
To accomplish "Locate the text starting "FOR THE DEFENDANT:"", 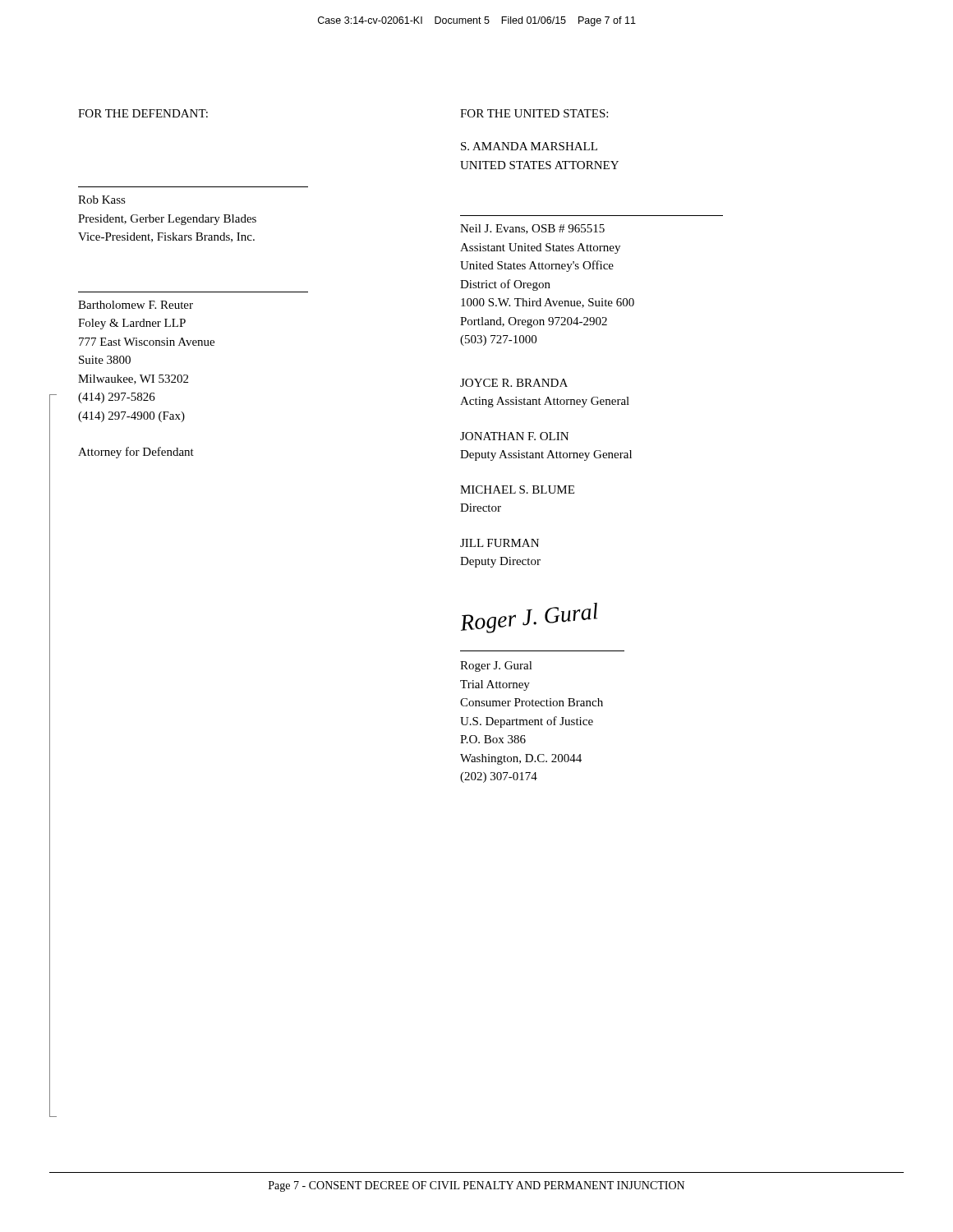I will [143, 113].
